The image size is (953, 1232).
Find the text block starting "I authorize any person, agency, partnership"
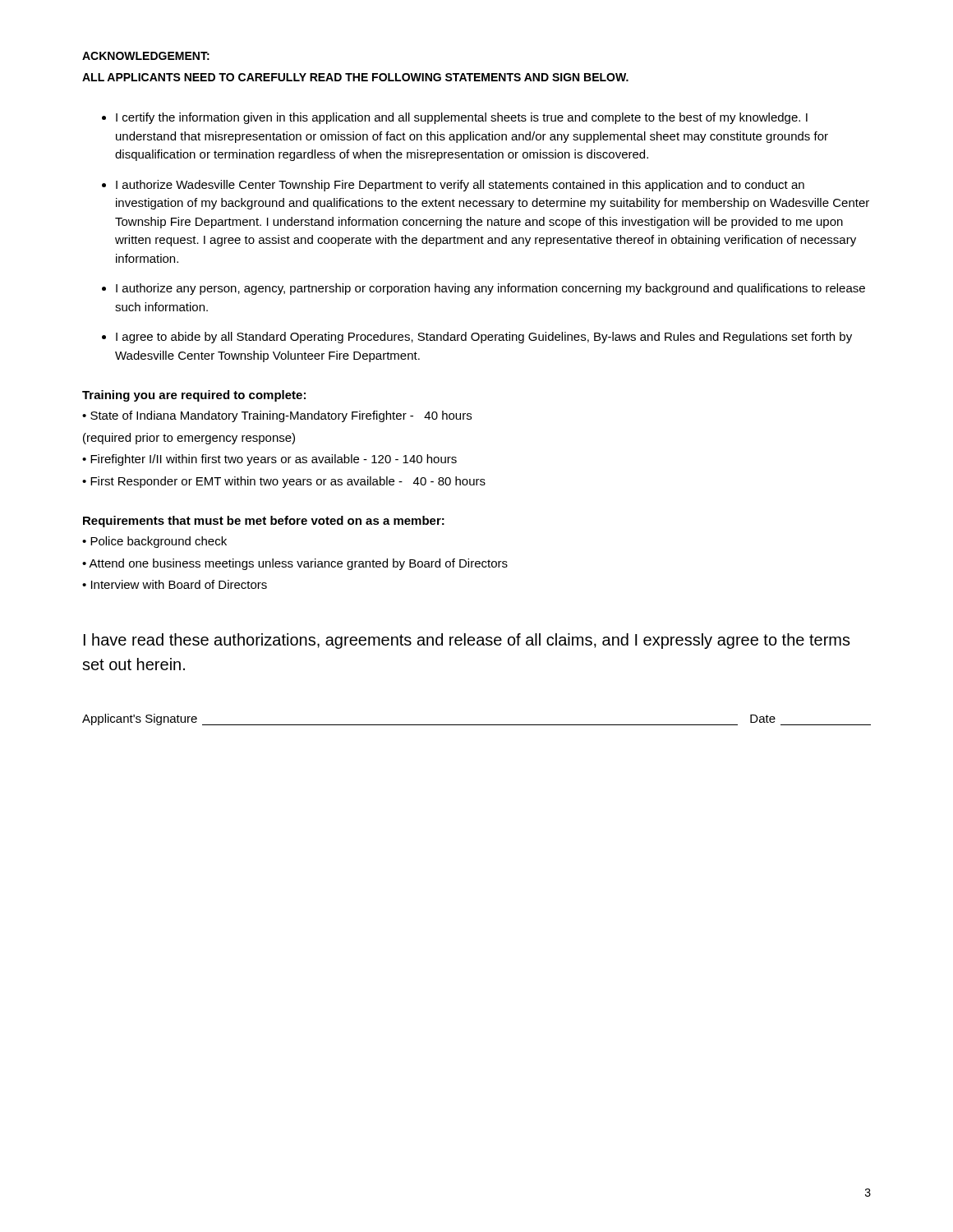pos(490,297)
